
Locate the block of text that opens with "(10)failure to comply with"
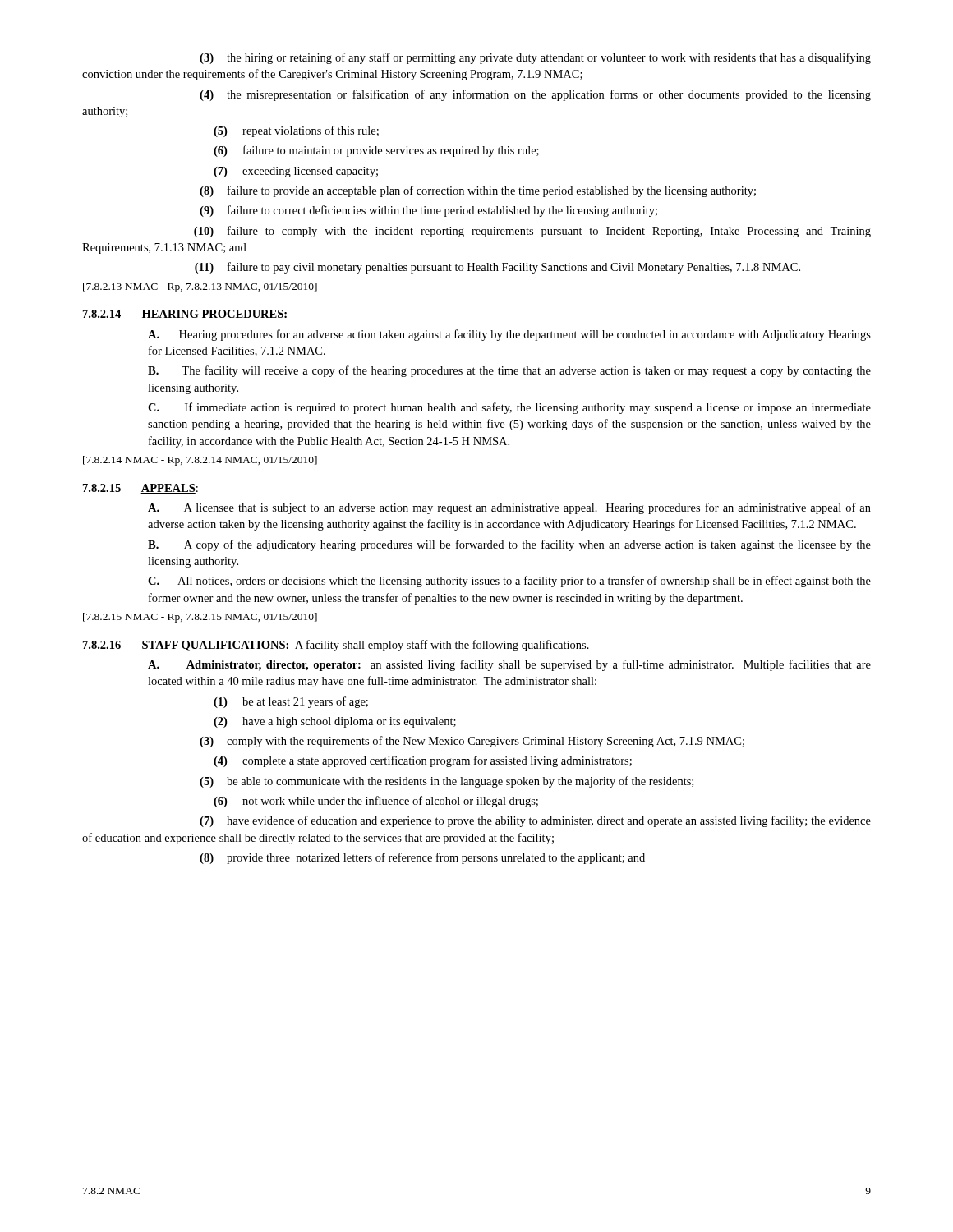click(x=476, y=239)
